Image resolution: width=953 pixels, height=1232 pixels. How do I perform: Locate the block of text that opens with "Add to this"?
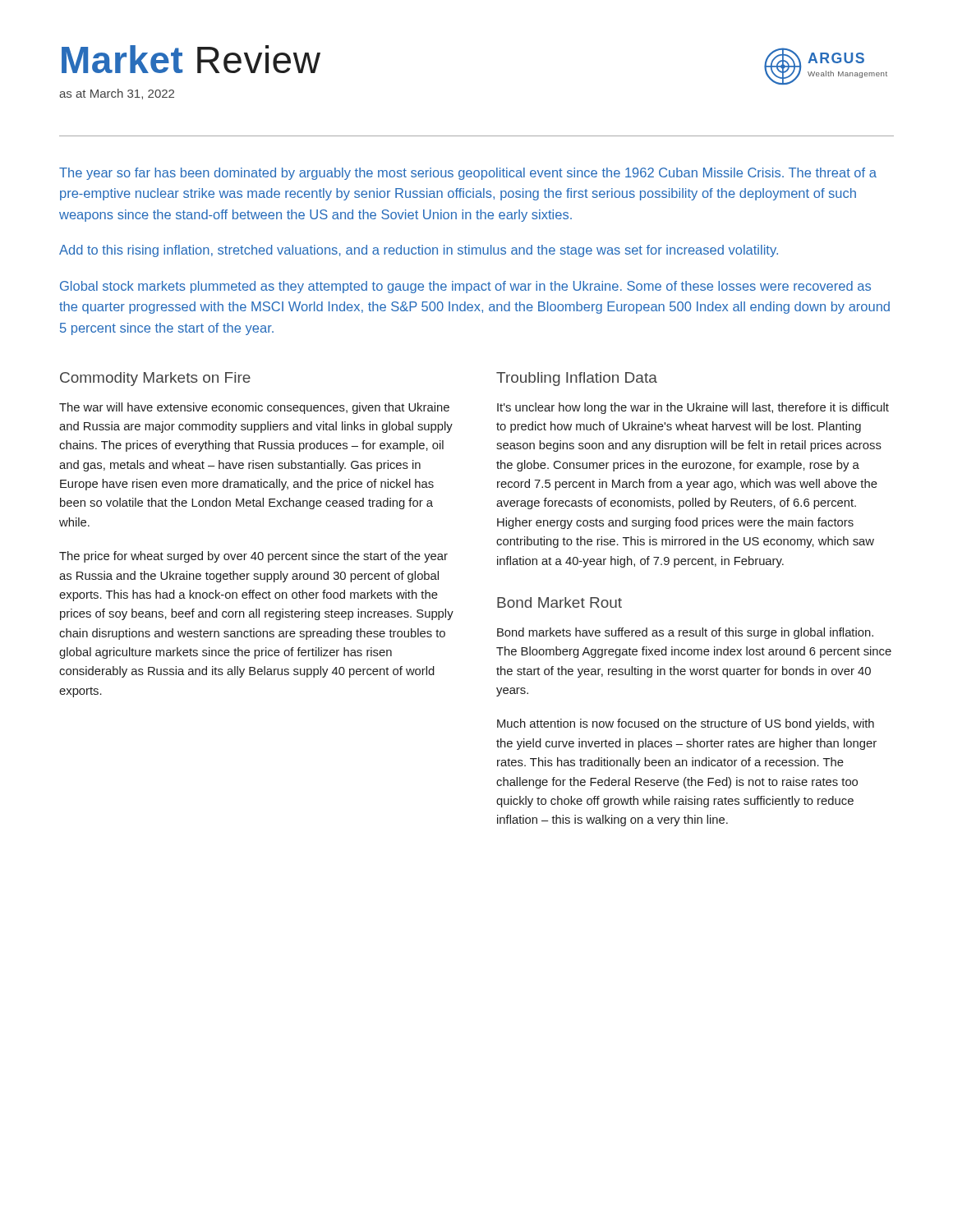point(476,251)
